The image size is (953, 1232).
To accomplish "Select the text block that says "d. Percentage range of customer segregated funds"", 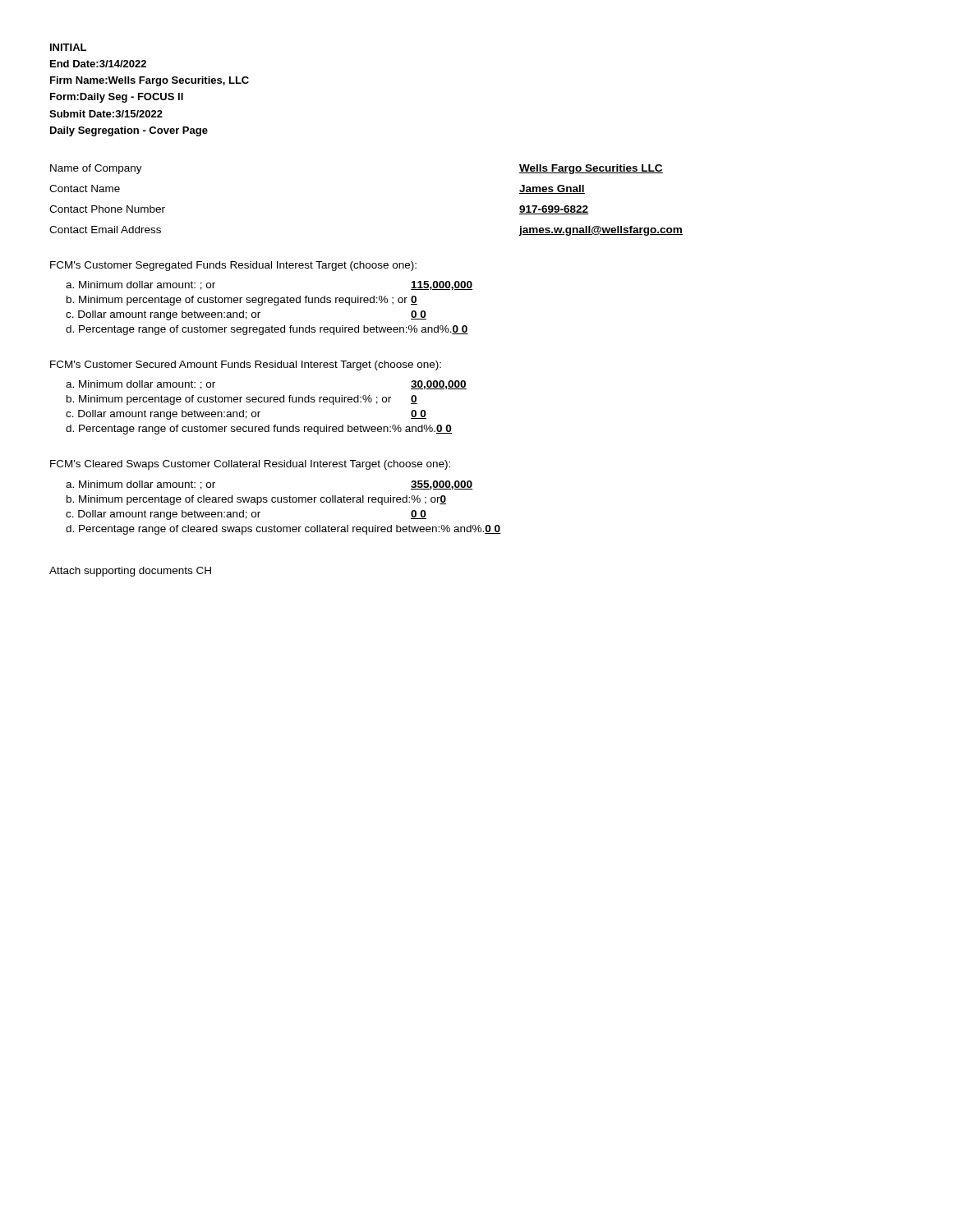I will click(x=259, y=329).
